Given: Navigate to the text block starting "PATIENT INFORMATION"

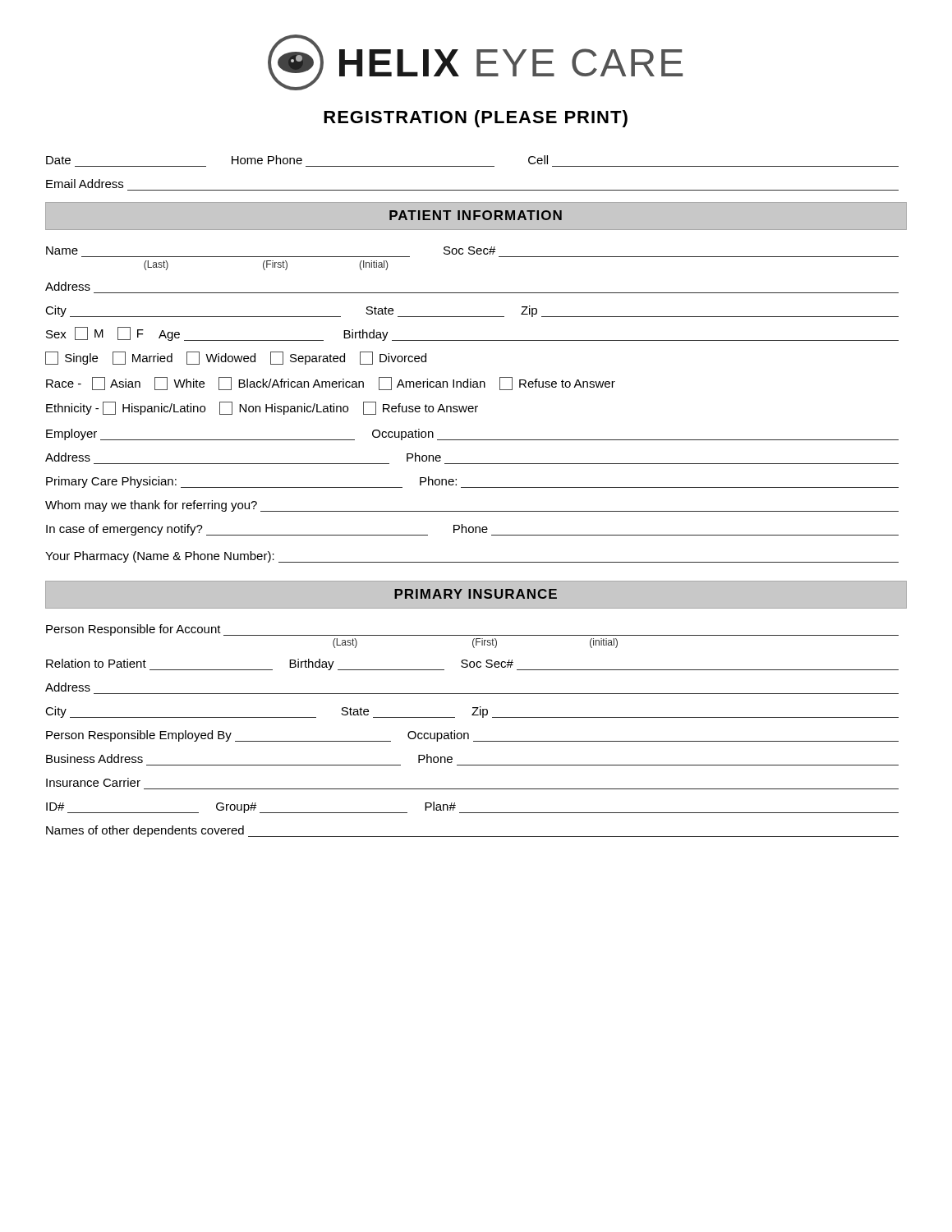Looking at the screenshot, I should (x=476, y=216).
